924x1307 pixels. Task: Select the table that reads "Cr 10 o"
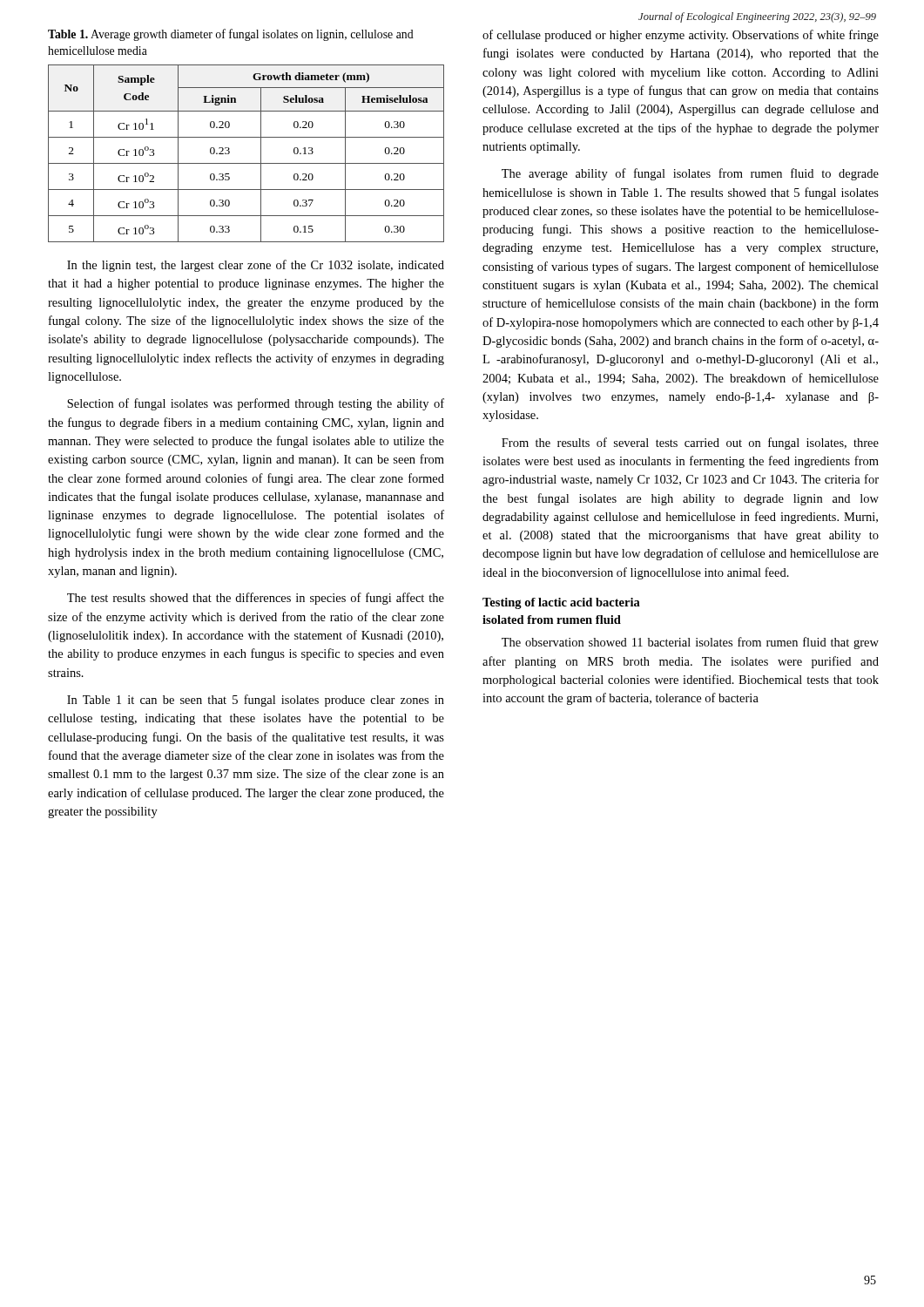246,153
